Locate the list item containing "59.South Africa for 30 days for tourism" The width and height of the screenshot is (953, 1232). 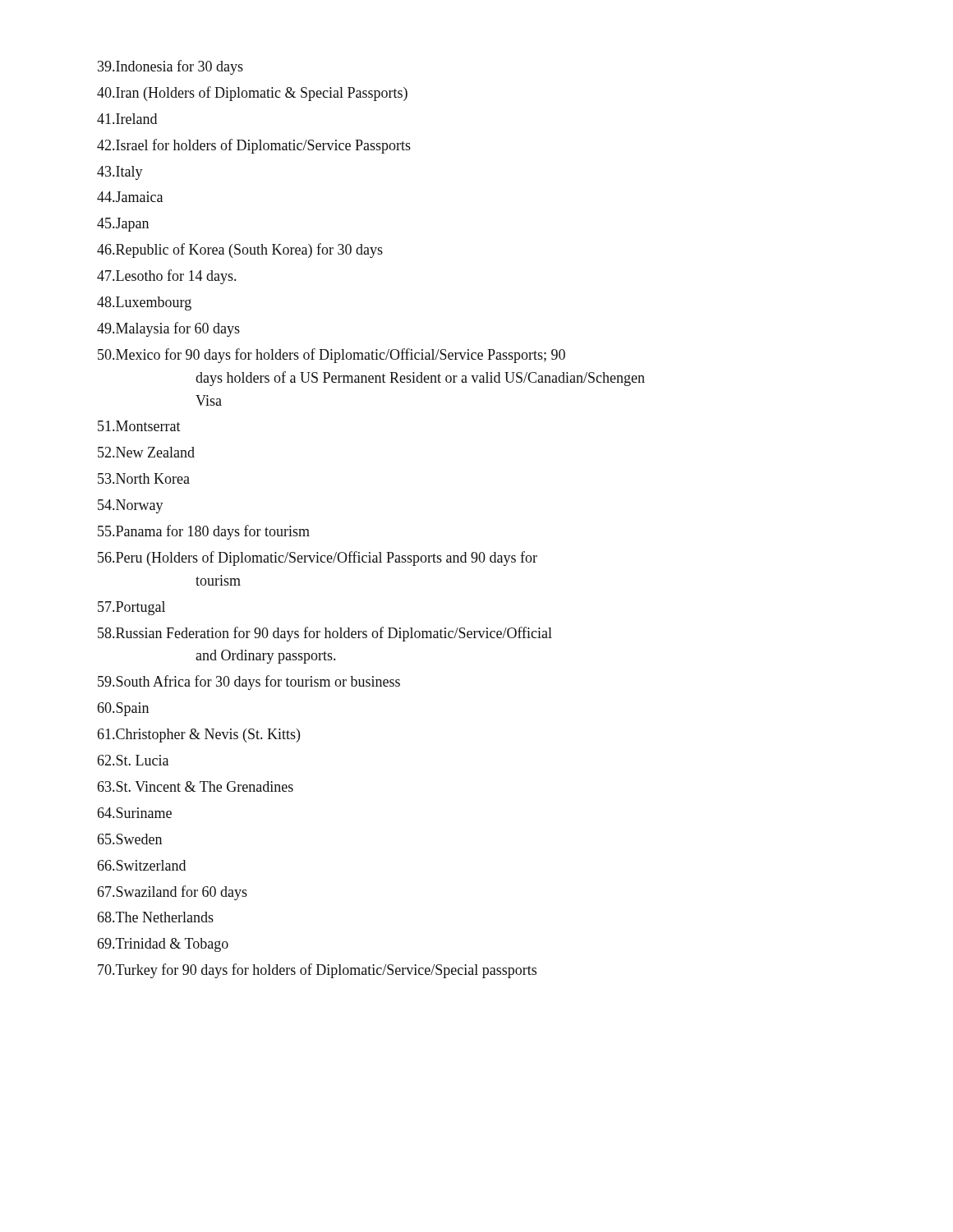249,682
